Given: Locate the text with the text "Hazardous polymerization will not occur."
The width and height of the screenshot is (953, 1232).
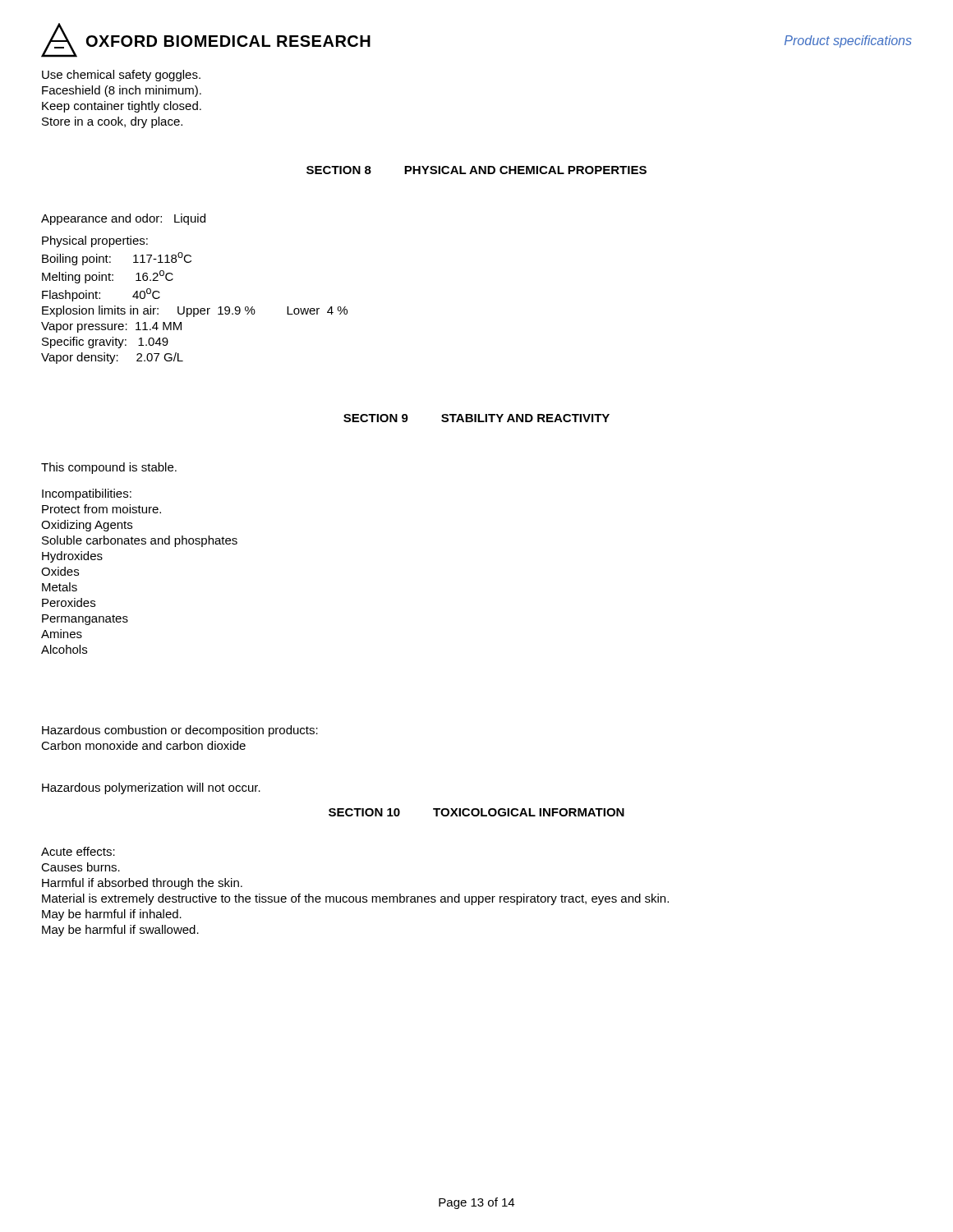Looking at the screenshot, I should 151,787.
